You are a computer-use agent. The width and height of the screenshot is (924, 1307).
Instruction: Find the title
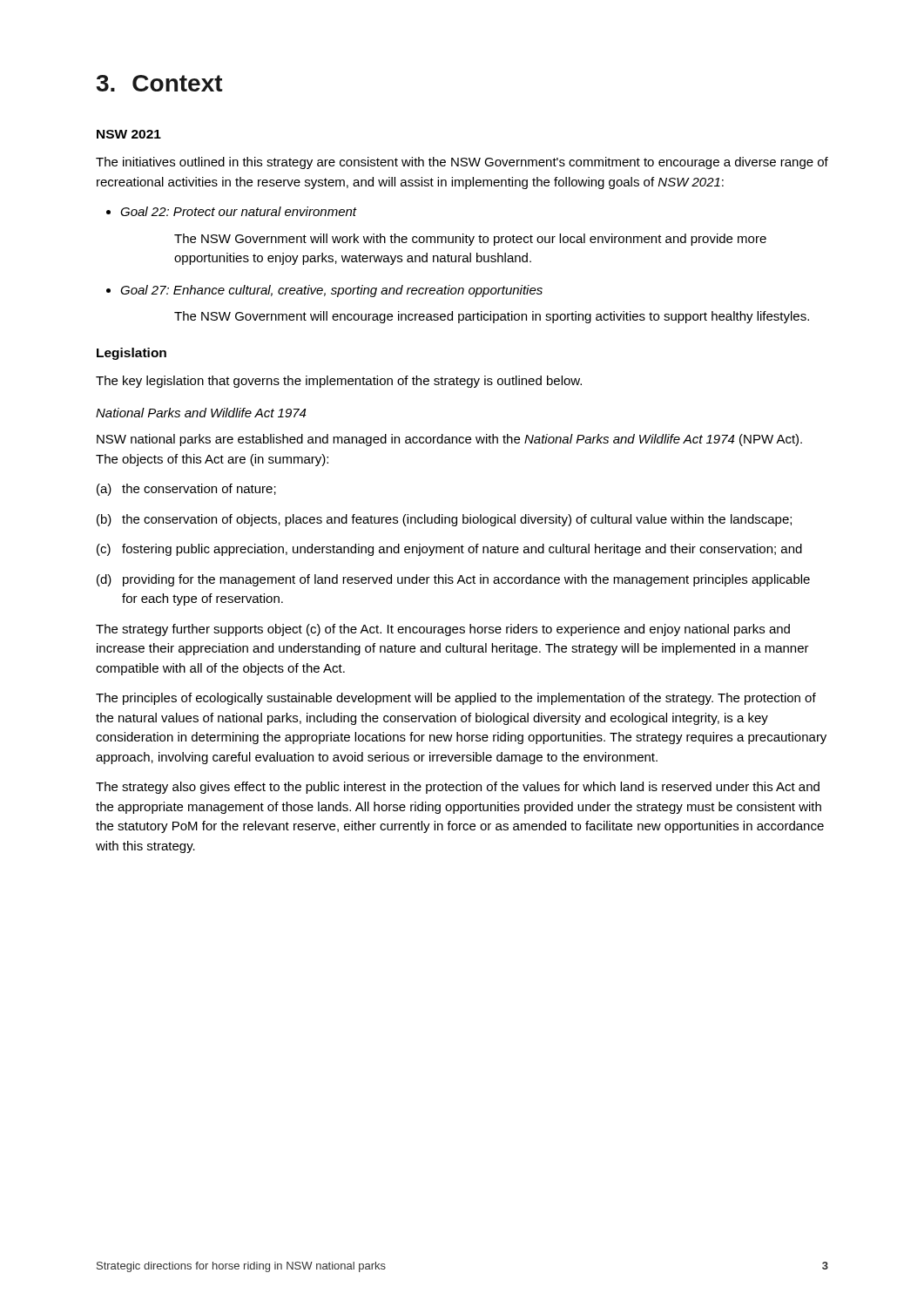(159, 84)
